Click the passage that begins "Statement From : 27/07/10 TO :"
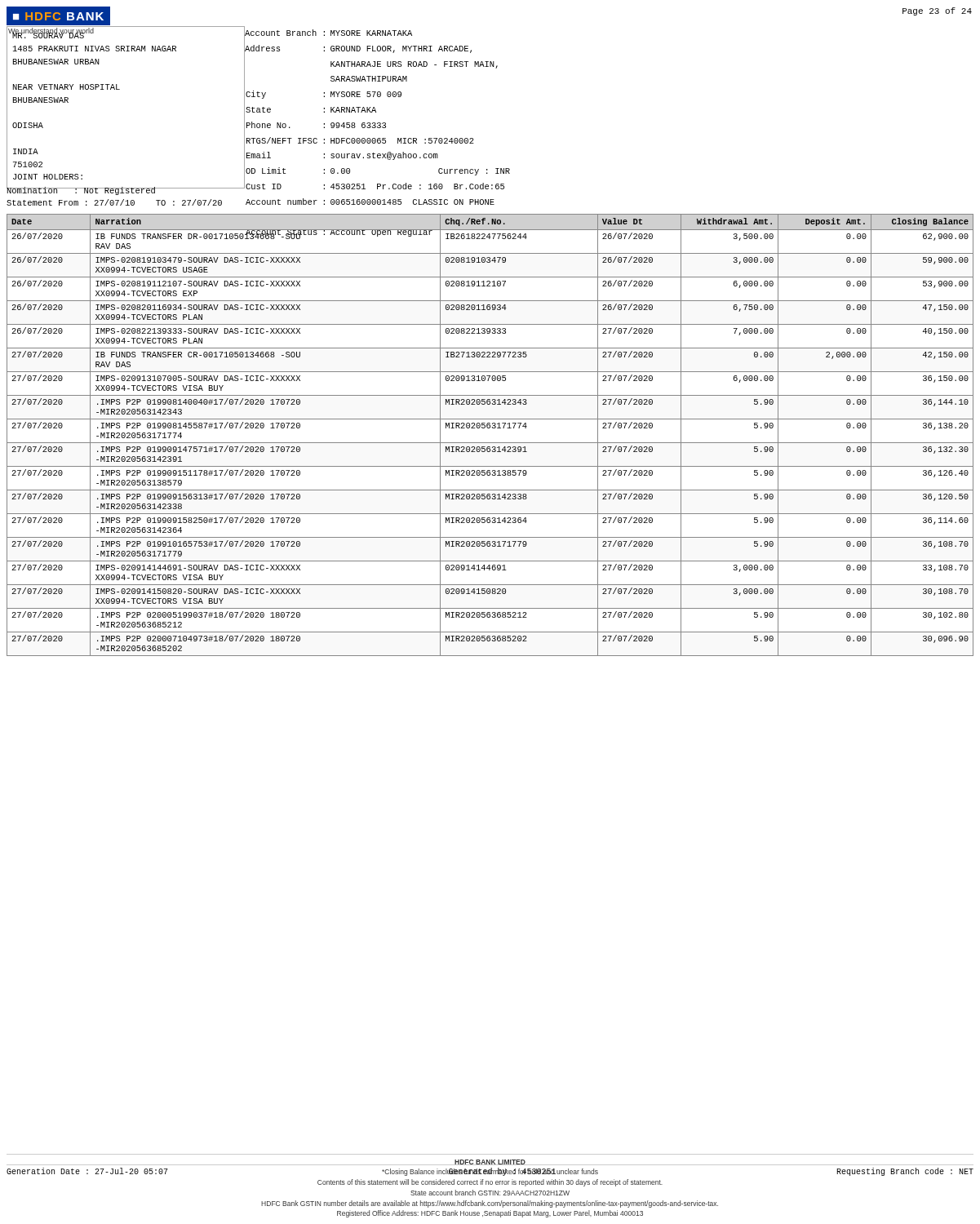The height and width of the screenshot is (1224, 980). point(115,203)
